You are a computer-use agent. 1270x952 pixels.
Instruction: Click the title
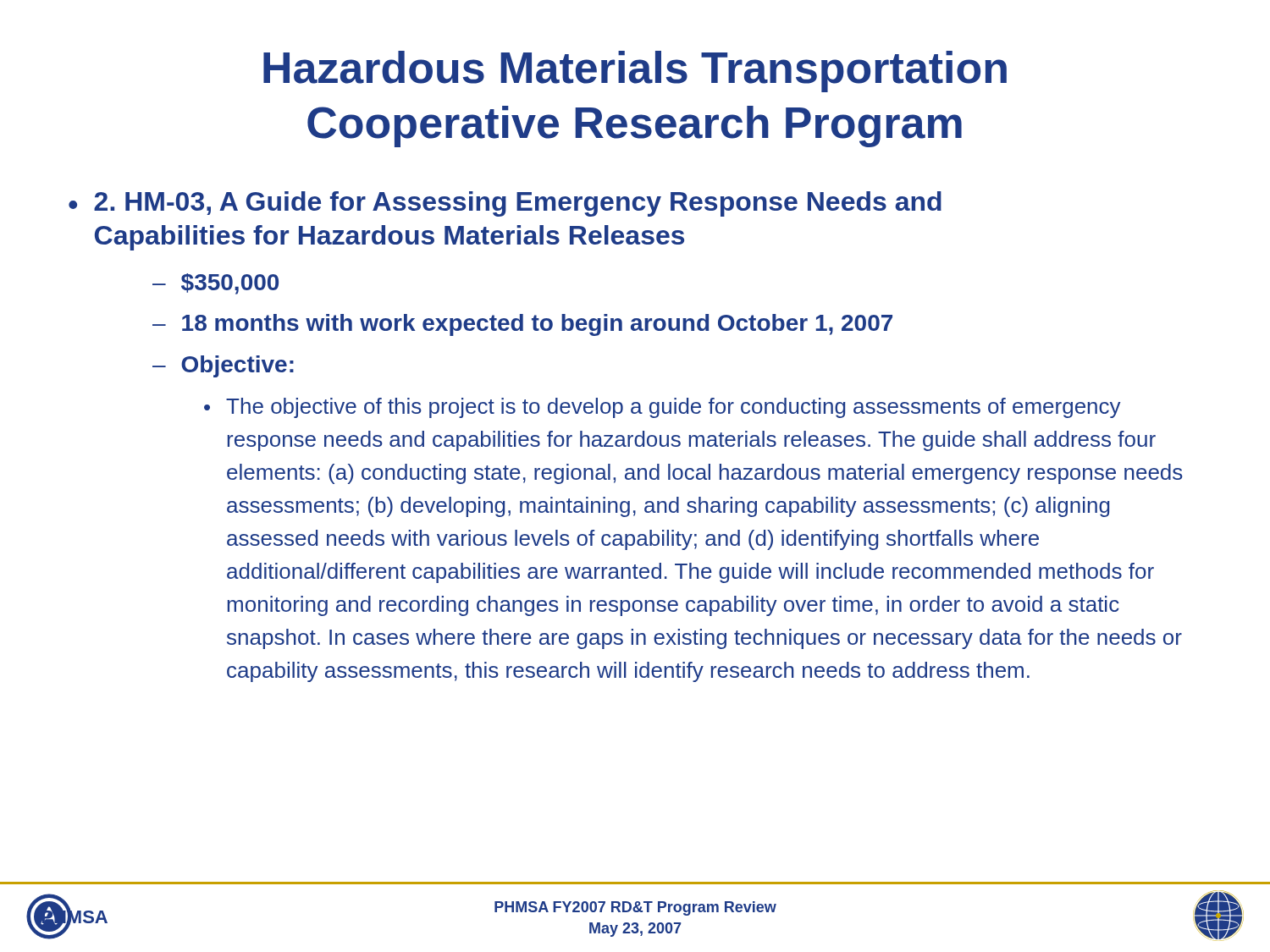pyautogui.click(x=635, y=96)
